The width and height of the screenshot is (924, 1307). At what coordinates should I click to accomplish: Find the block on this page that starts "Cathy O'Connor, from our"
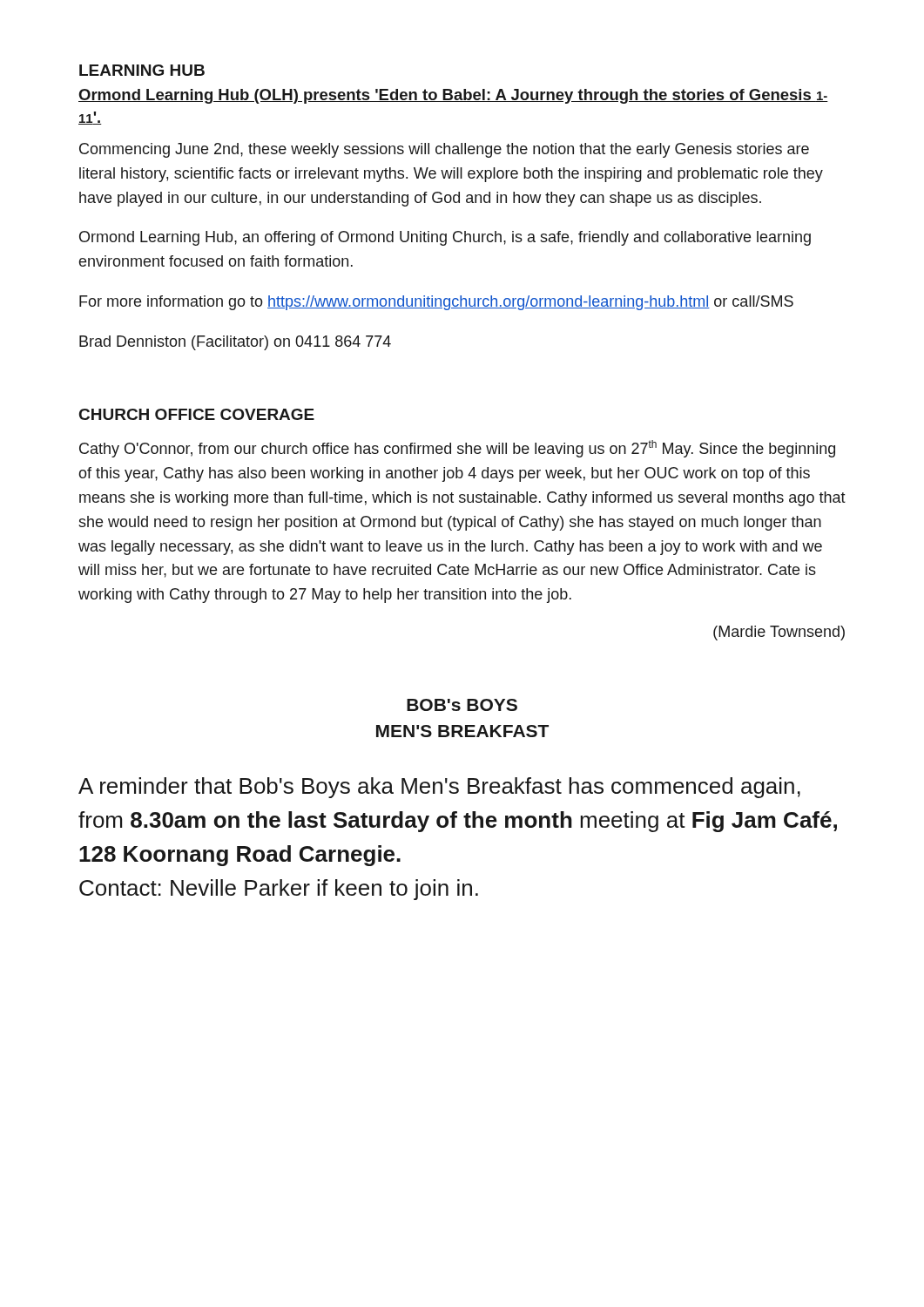462,521
